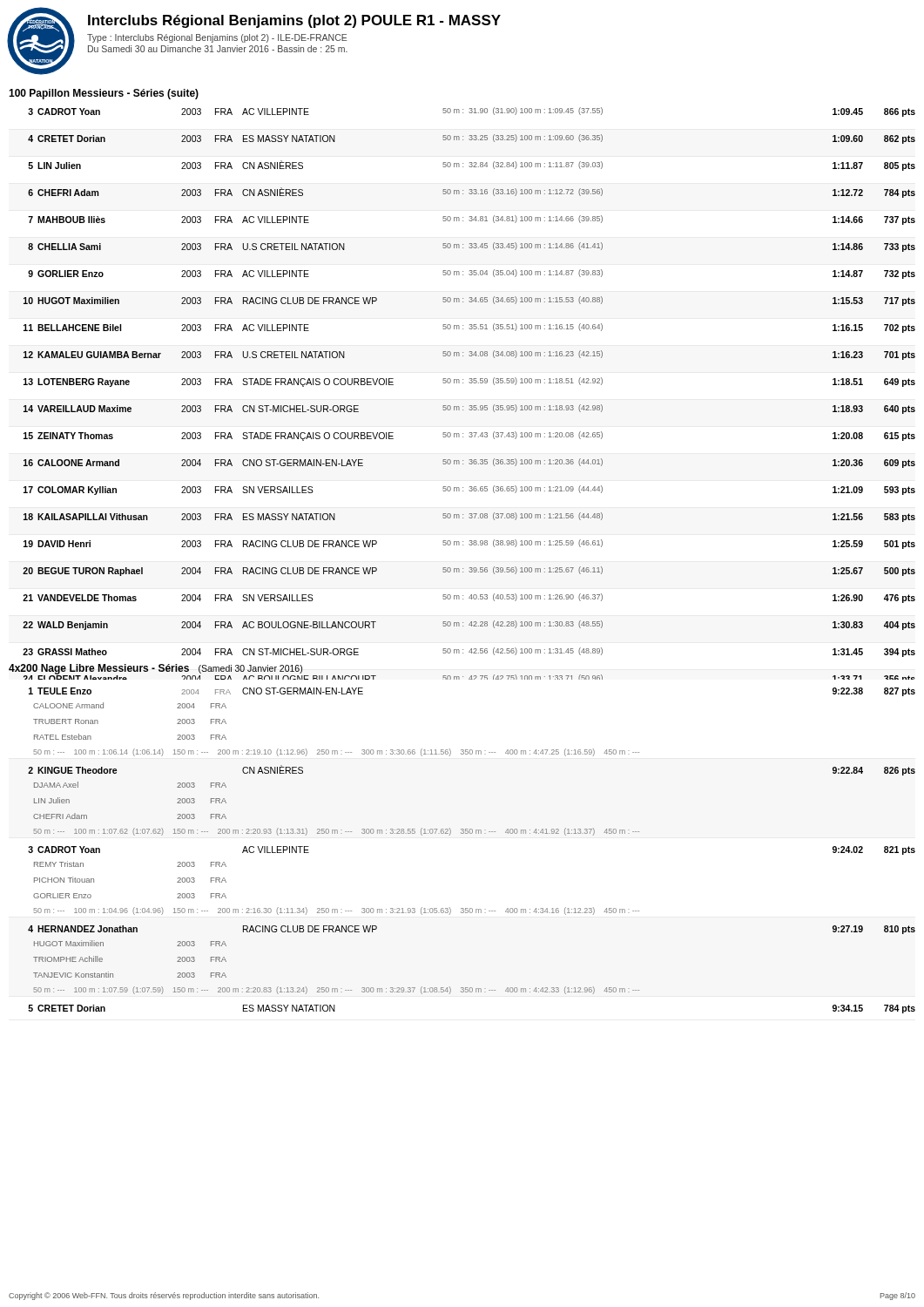Click the section header that begins "4x200 Nage Libre Messieurs - Séries (Samedi 30"

(156, 668)
